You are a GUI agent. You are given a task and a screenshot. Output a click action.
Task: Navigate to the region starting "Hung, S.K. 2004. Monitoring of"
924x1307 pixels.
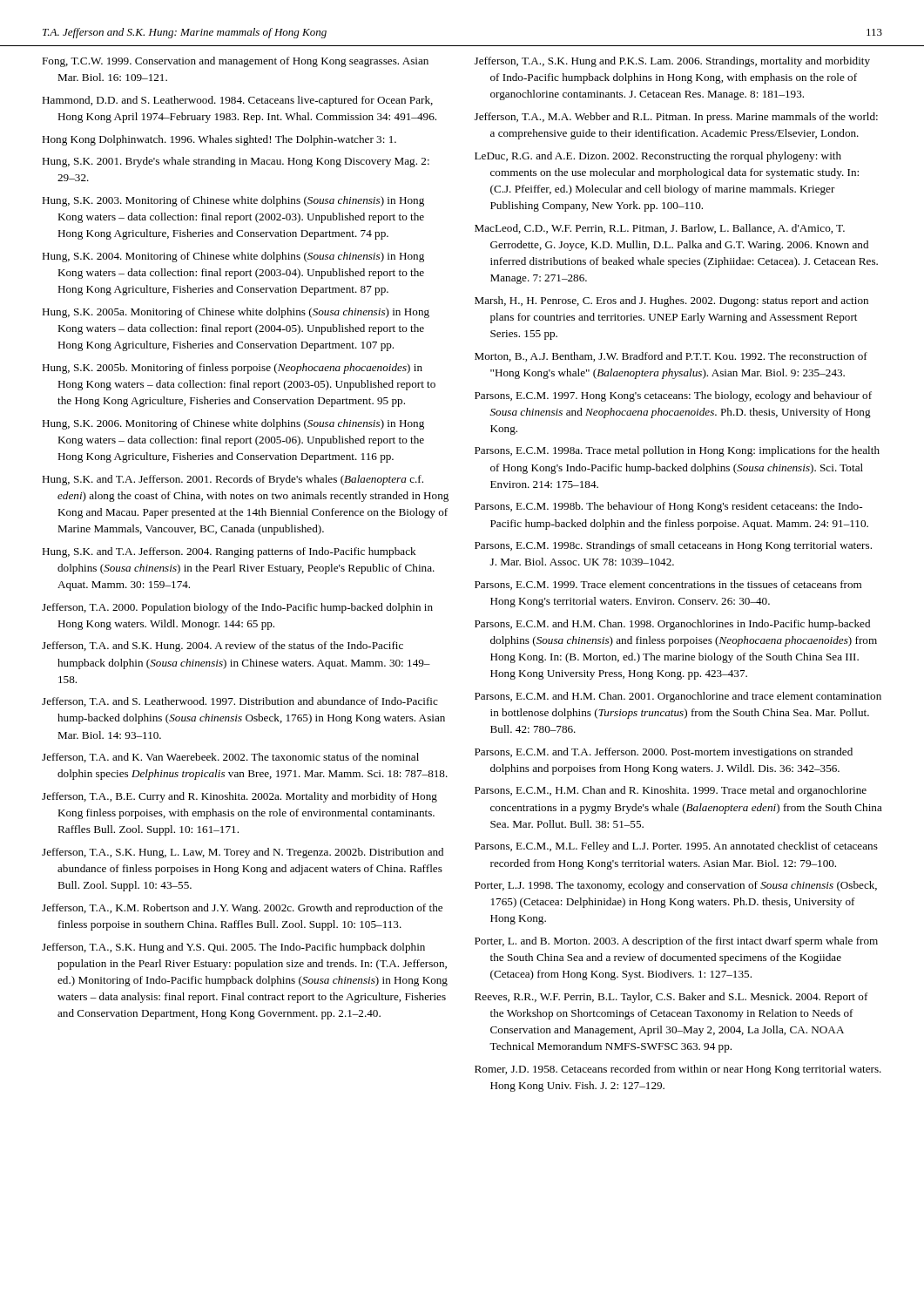pos(233,272)
